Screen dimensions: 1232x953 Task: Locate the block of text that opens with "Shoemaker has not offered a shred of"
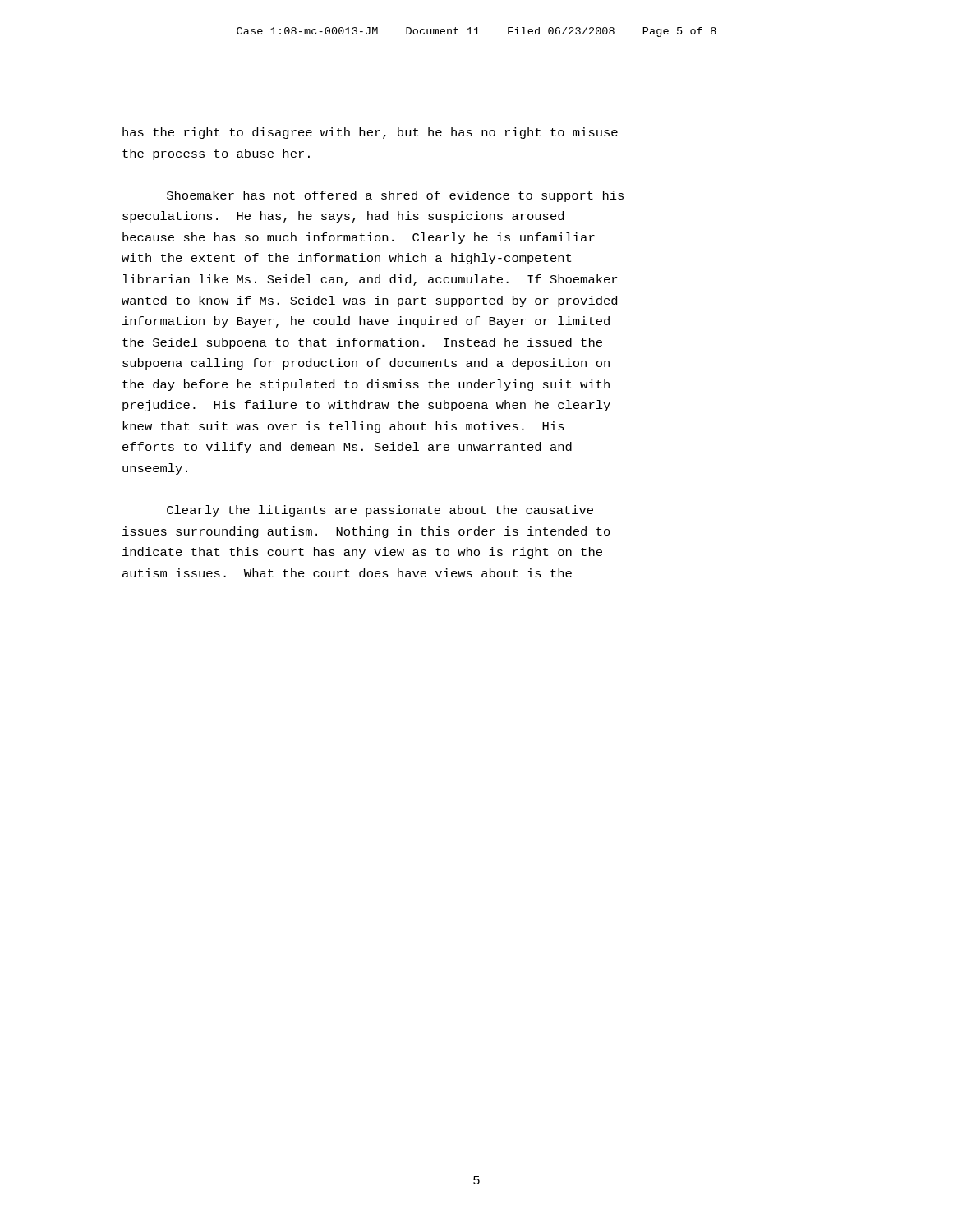395,196
